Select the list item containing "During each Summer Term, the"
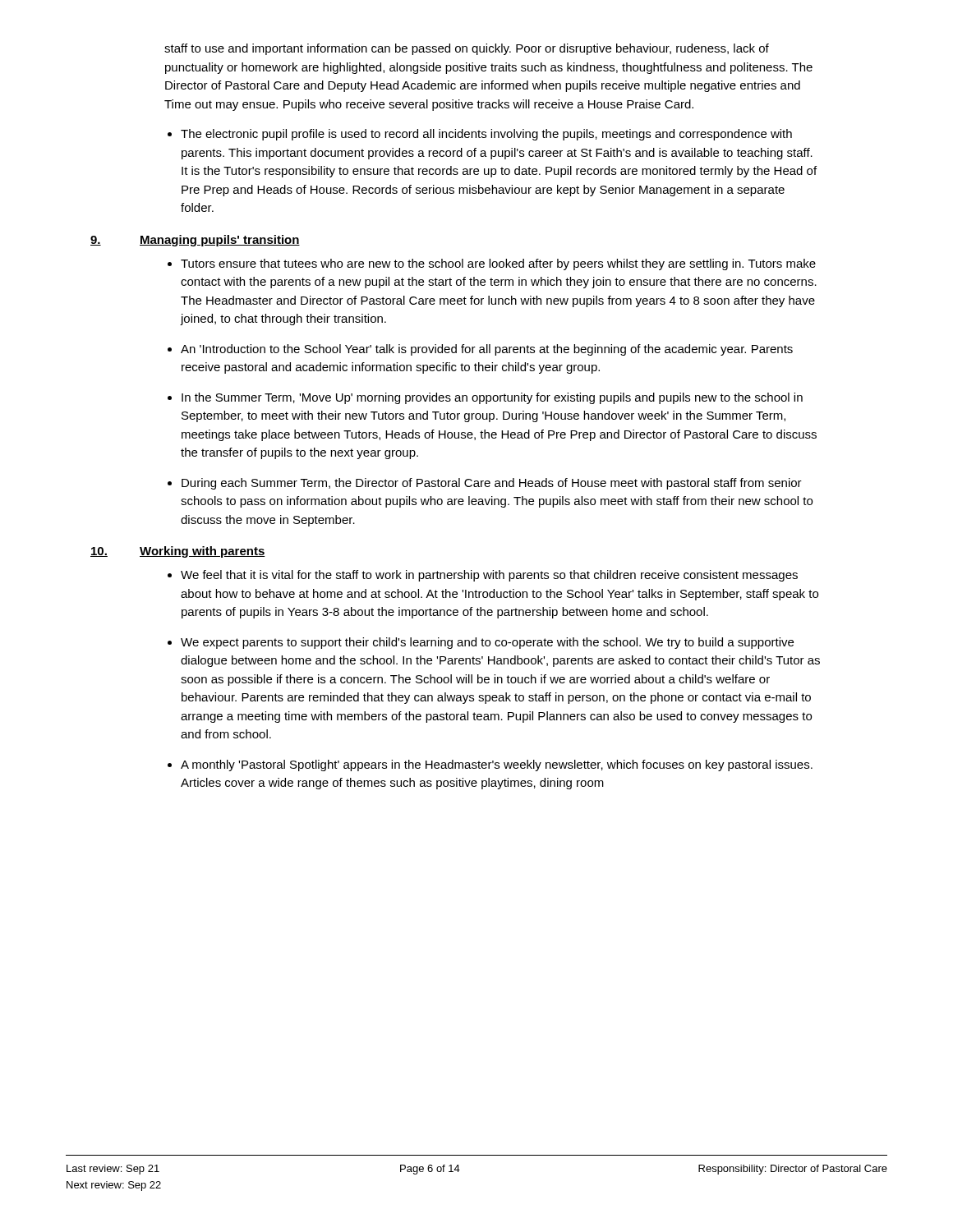 (497, 501)
